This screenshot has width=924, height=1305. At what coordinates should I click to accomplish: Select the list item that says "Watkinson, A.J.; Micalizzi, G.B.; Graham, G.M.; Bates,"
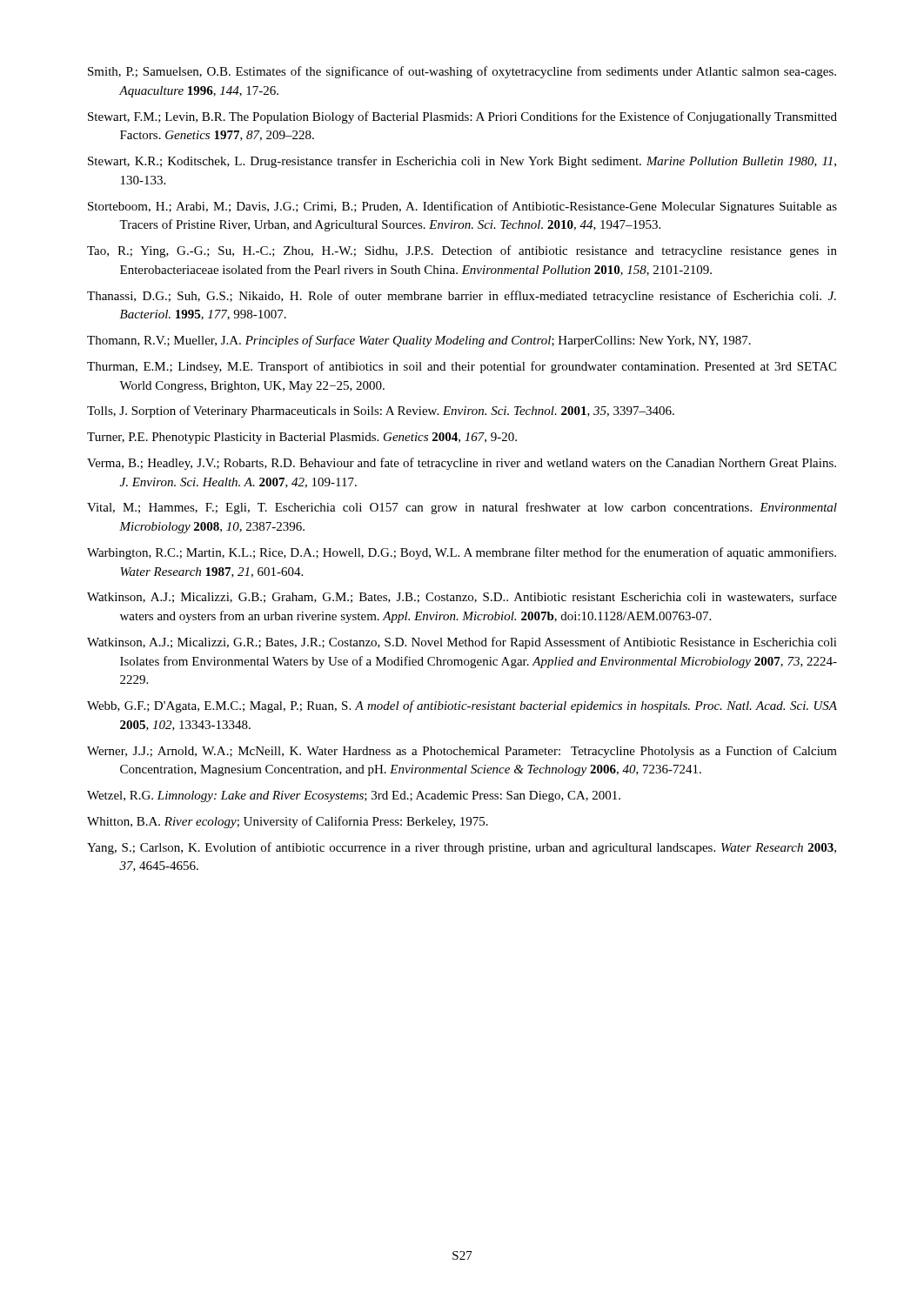pos(462,606)
